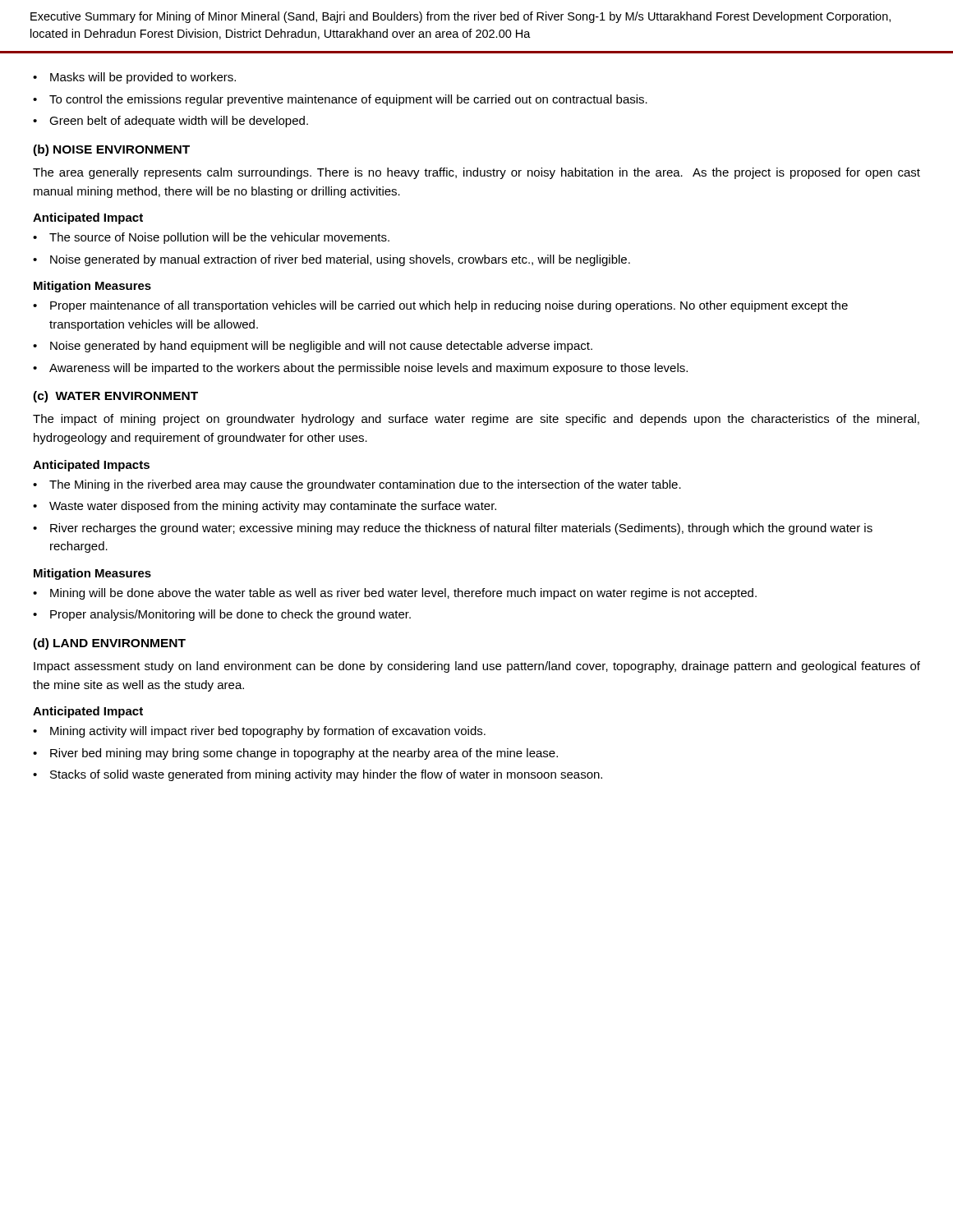Point to the element starting "• Waste water disposed"

pyautogui.click(x=265, y=506)
